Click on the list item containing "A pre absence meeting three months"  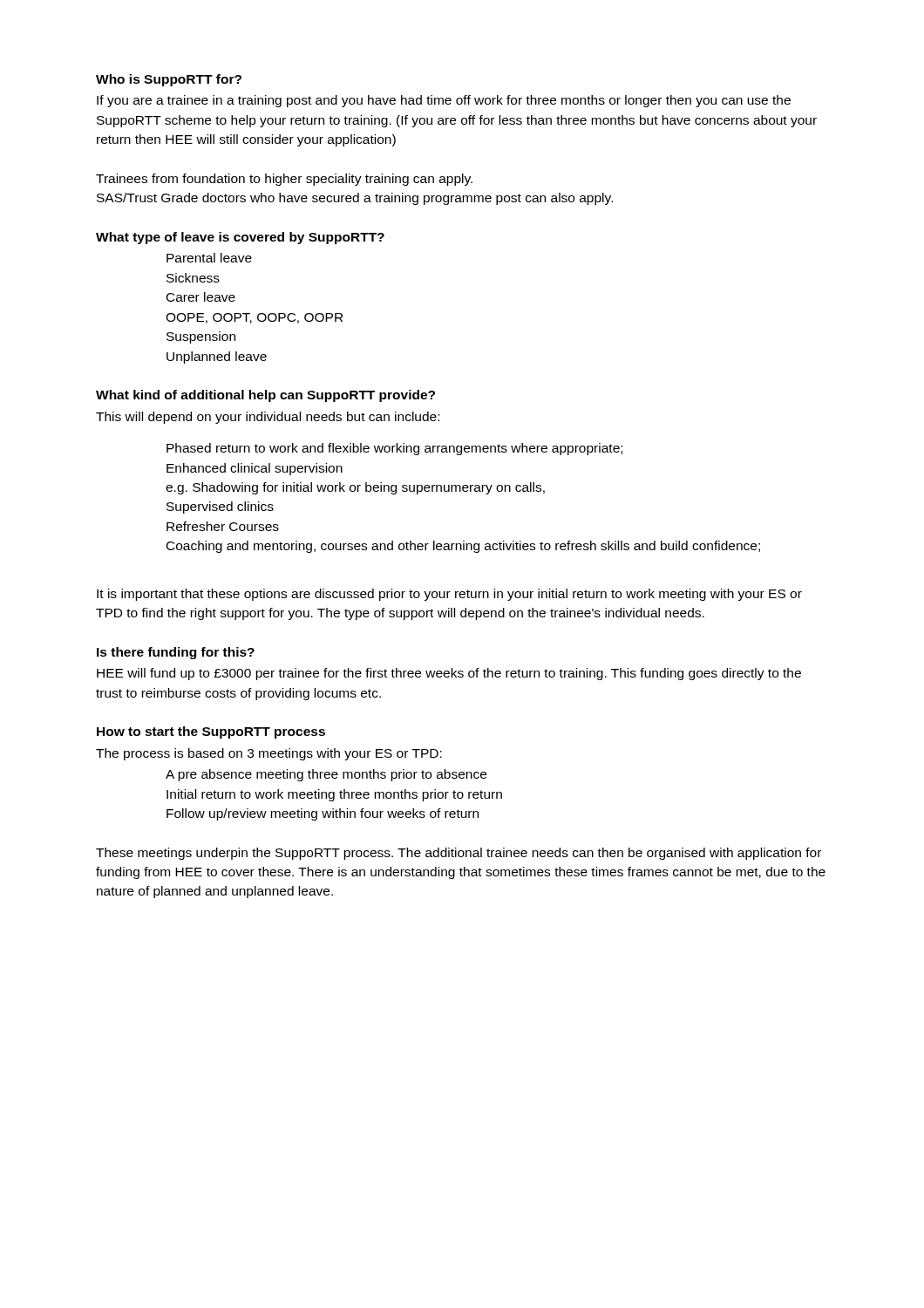(x=326, y=774)
